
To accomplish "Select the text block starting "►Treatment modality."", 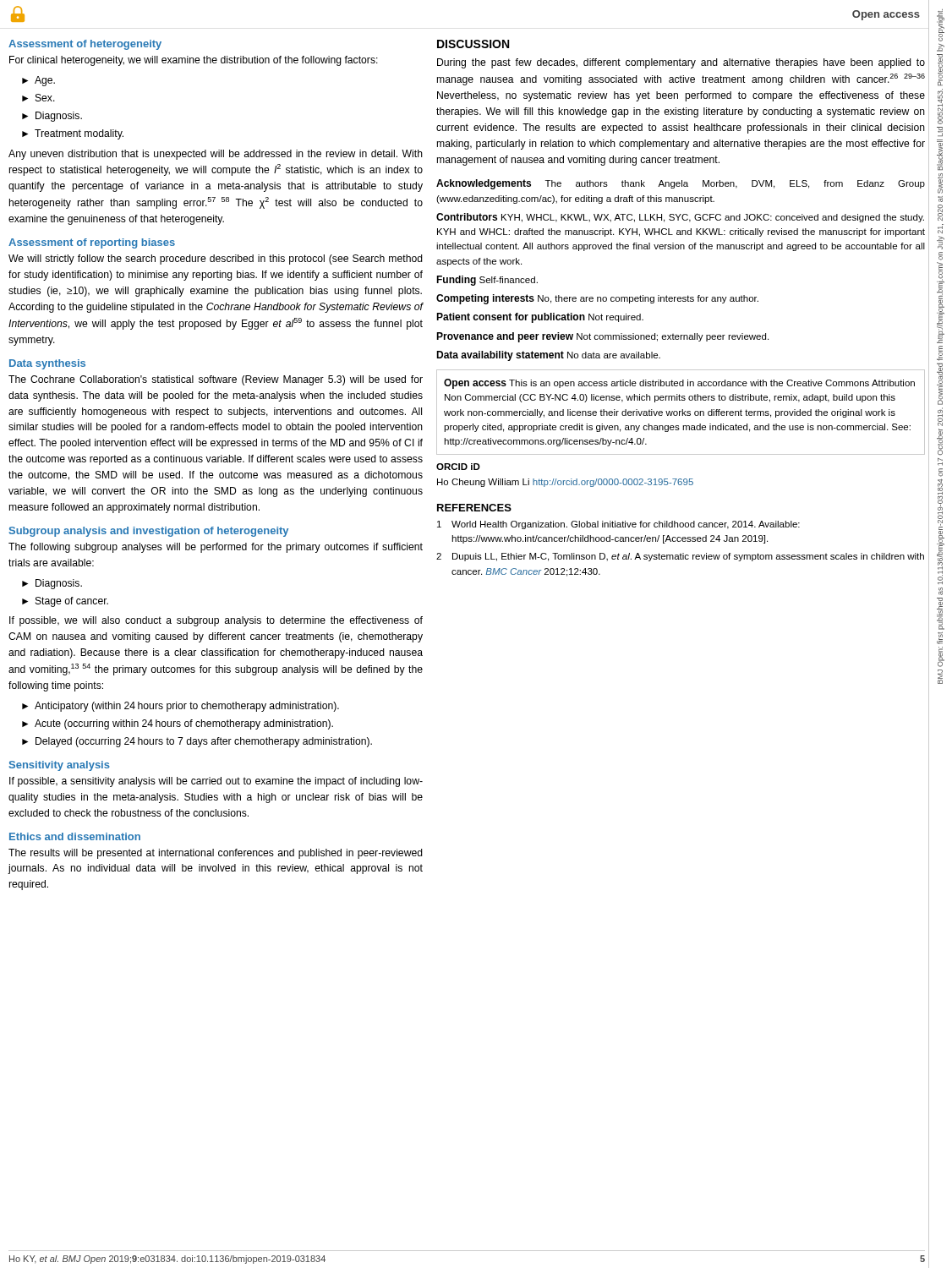I will coord(72,134).
